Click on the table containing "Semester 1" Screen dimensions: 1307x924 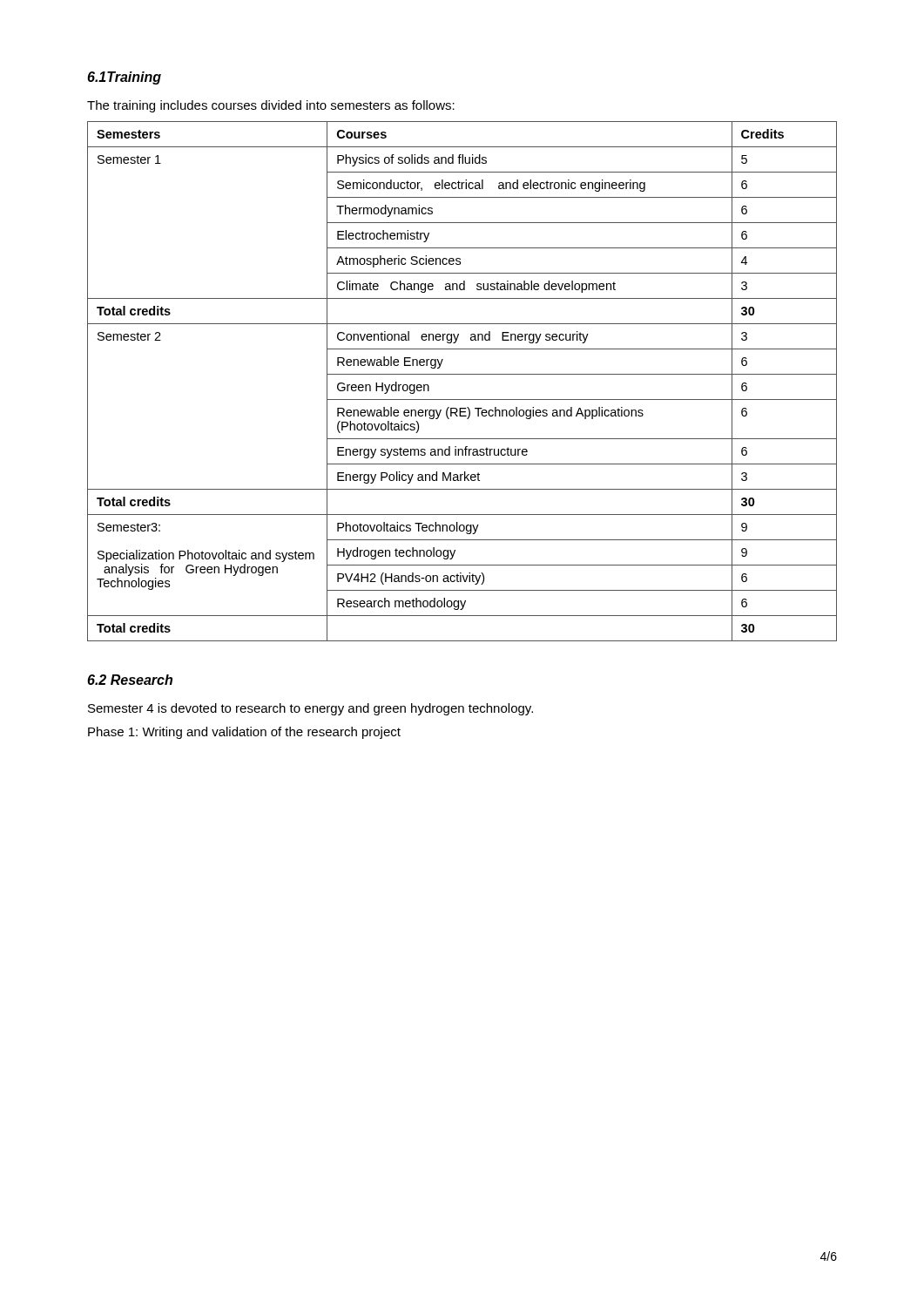click(462, 381)
